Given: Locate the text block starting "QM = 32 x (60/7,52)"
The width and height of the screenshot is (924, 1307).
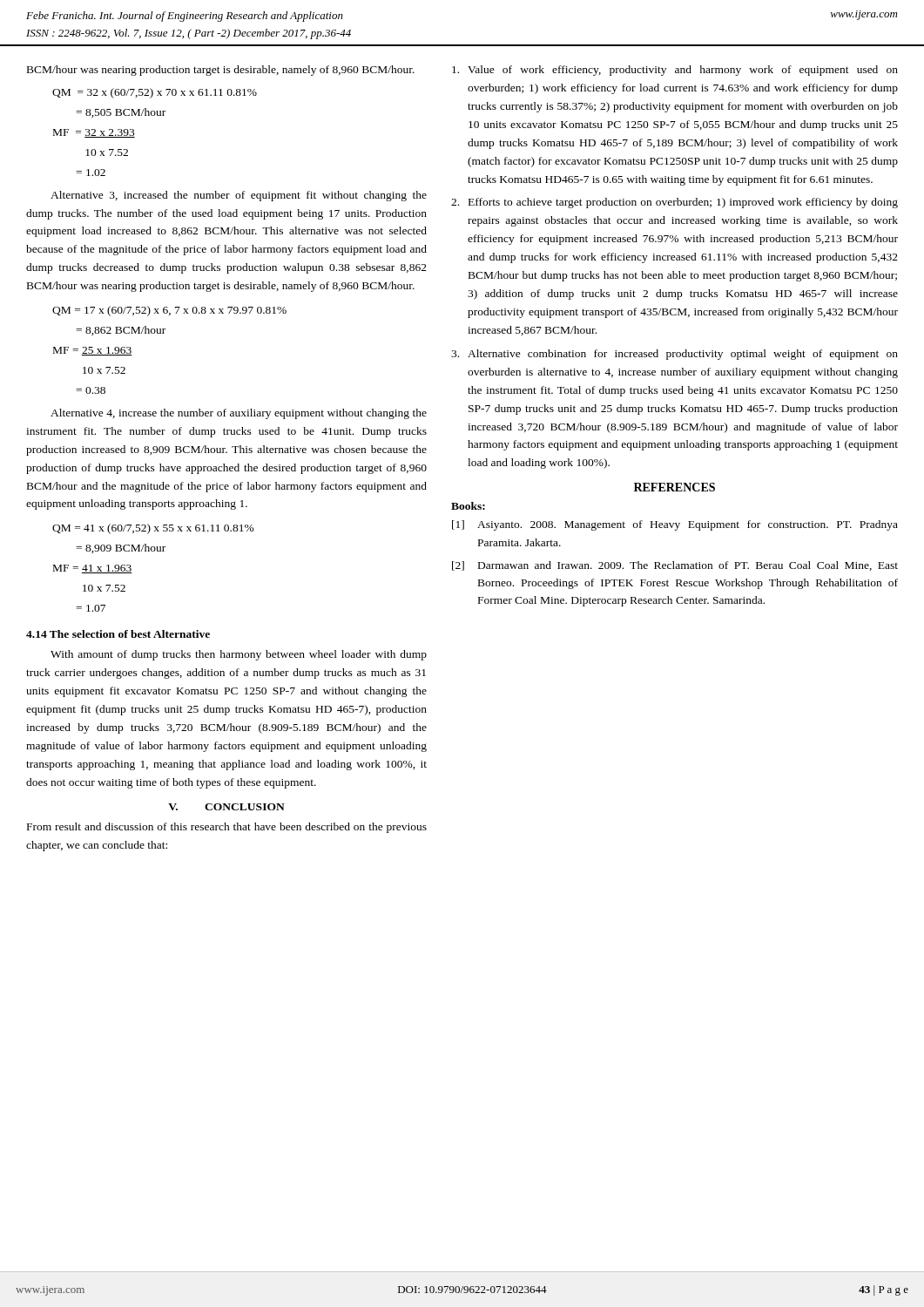Looking at the screenshot, I should pyautogui.click(x=155, y=93).
